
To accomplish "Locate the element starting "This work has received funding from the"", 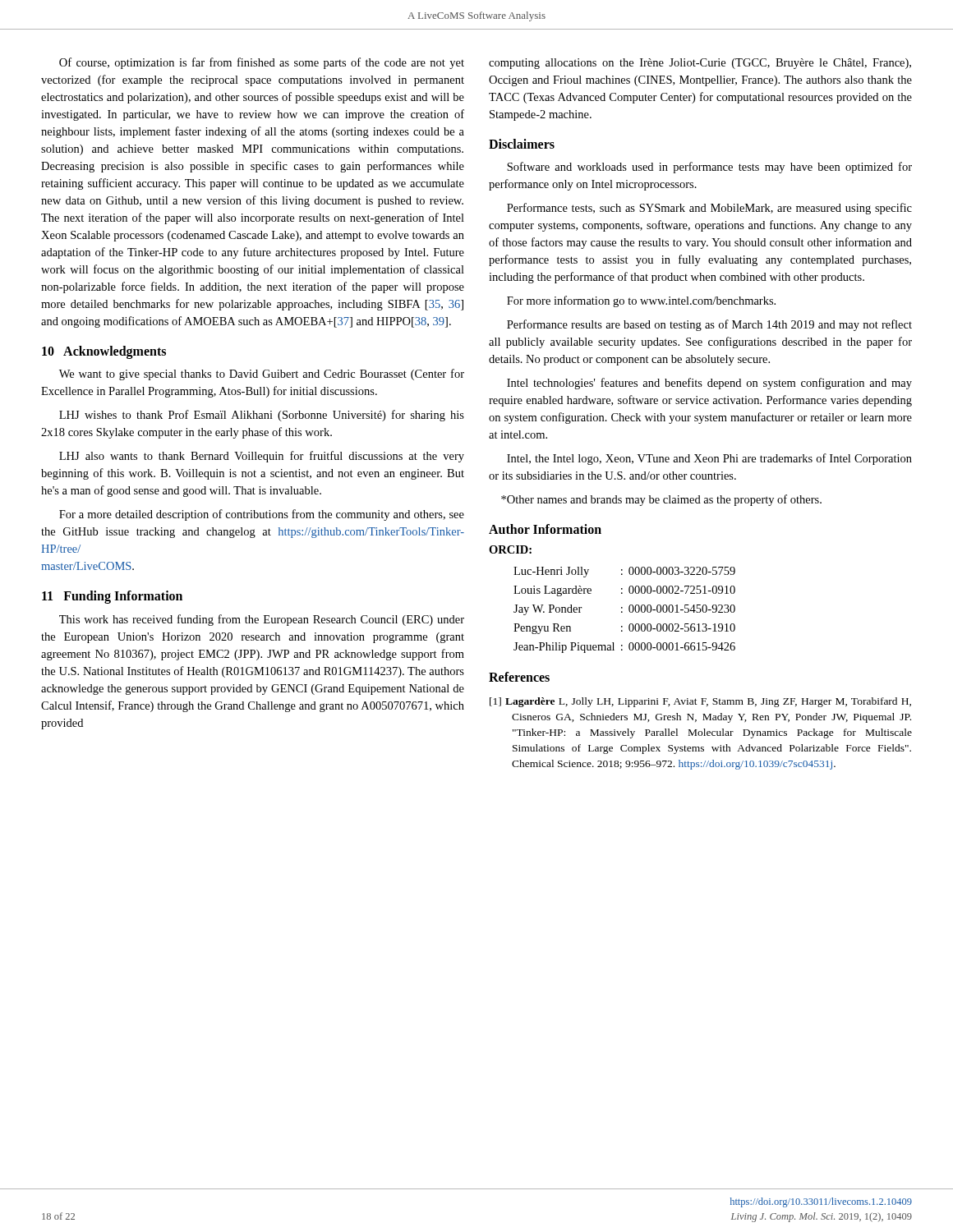I will coord(253,671).
